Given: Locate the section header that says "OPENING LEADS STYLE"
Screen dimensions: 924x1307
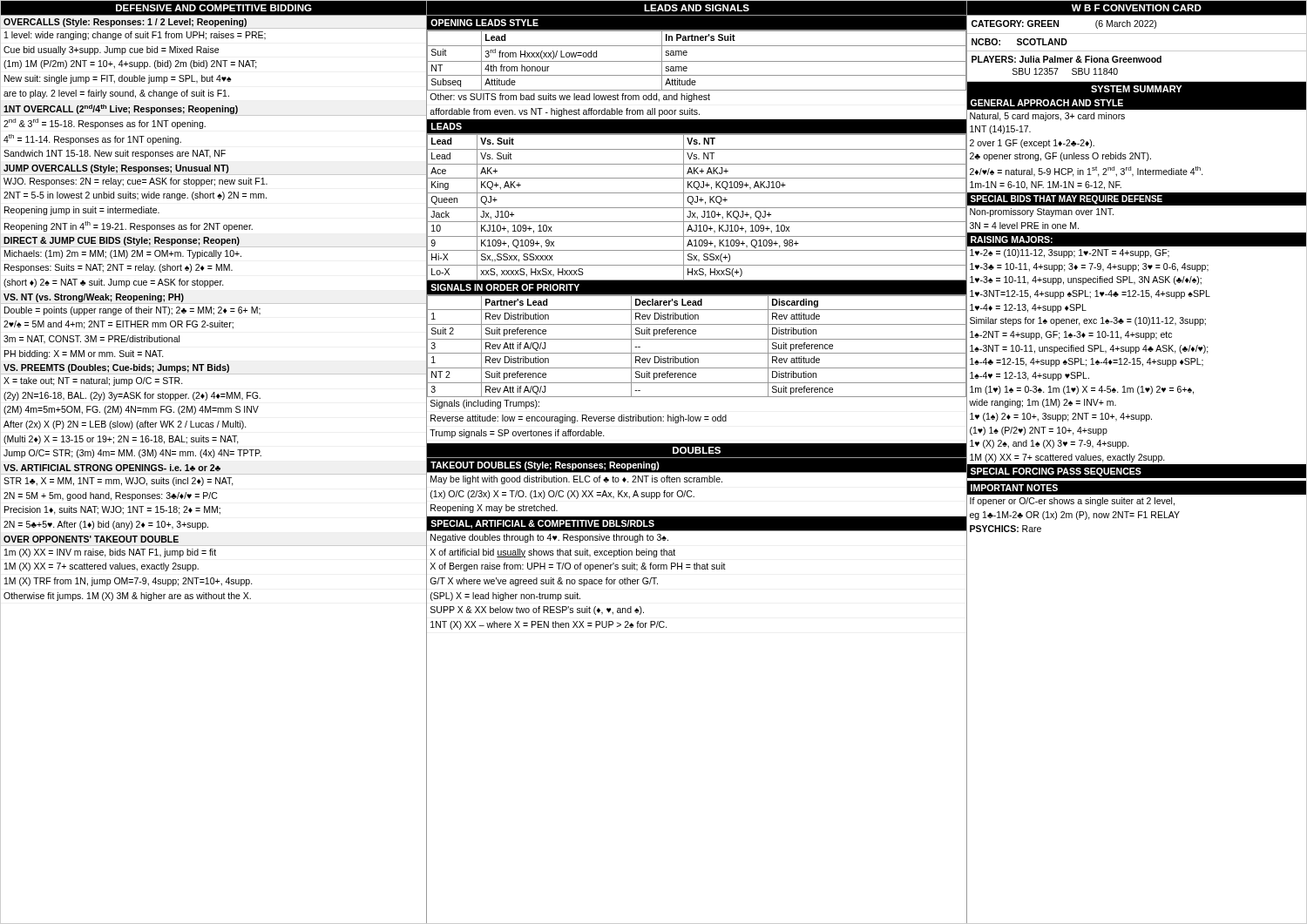Looking at the screenshot, I should coord(485,23).
